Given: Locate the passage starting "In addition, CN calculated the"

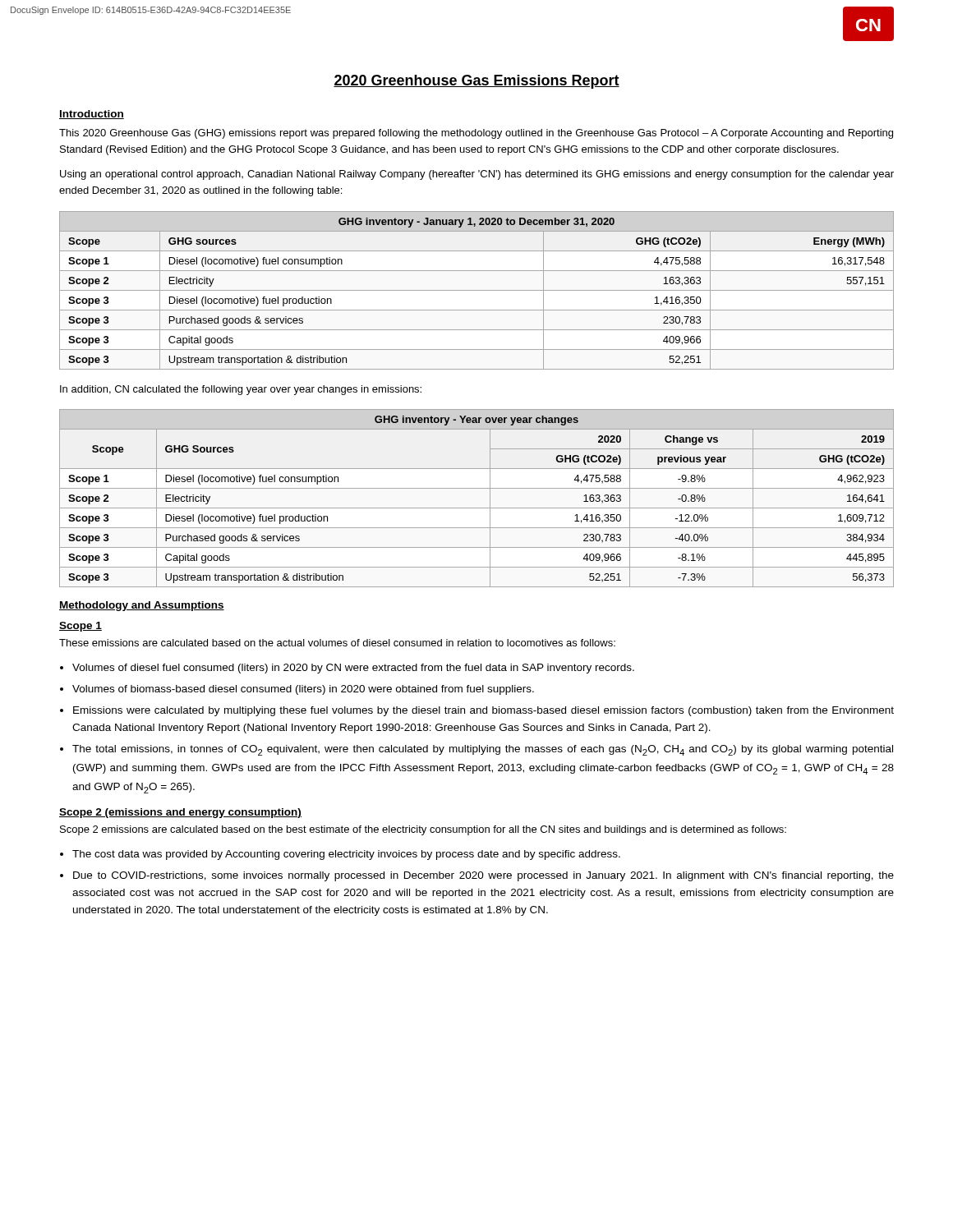Looking at the screenshot, I should click(x=241, y=389).
